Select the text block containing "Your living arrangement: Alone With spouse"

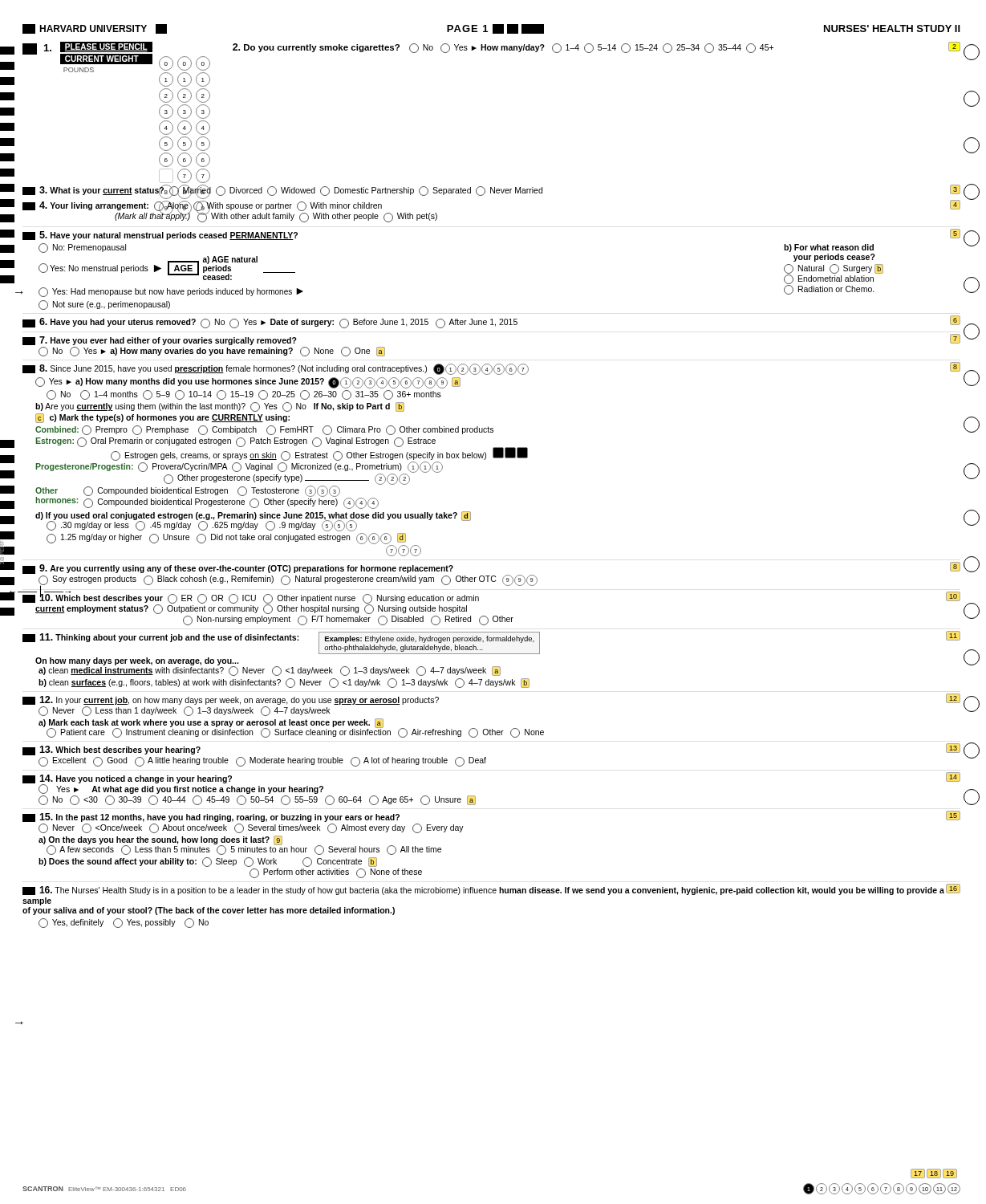tap(208, 212)
